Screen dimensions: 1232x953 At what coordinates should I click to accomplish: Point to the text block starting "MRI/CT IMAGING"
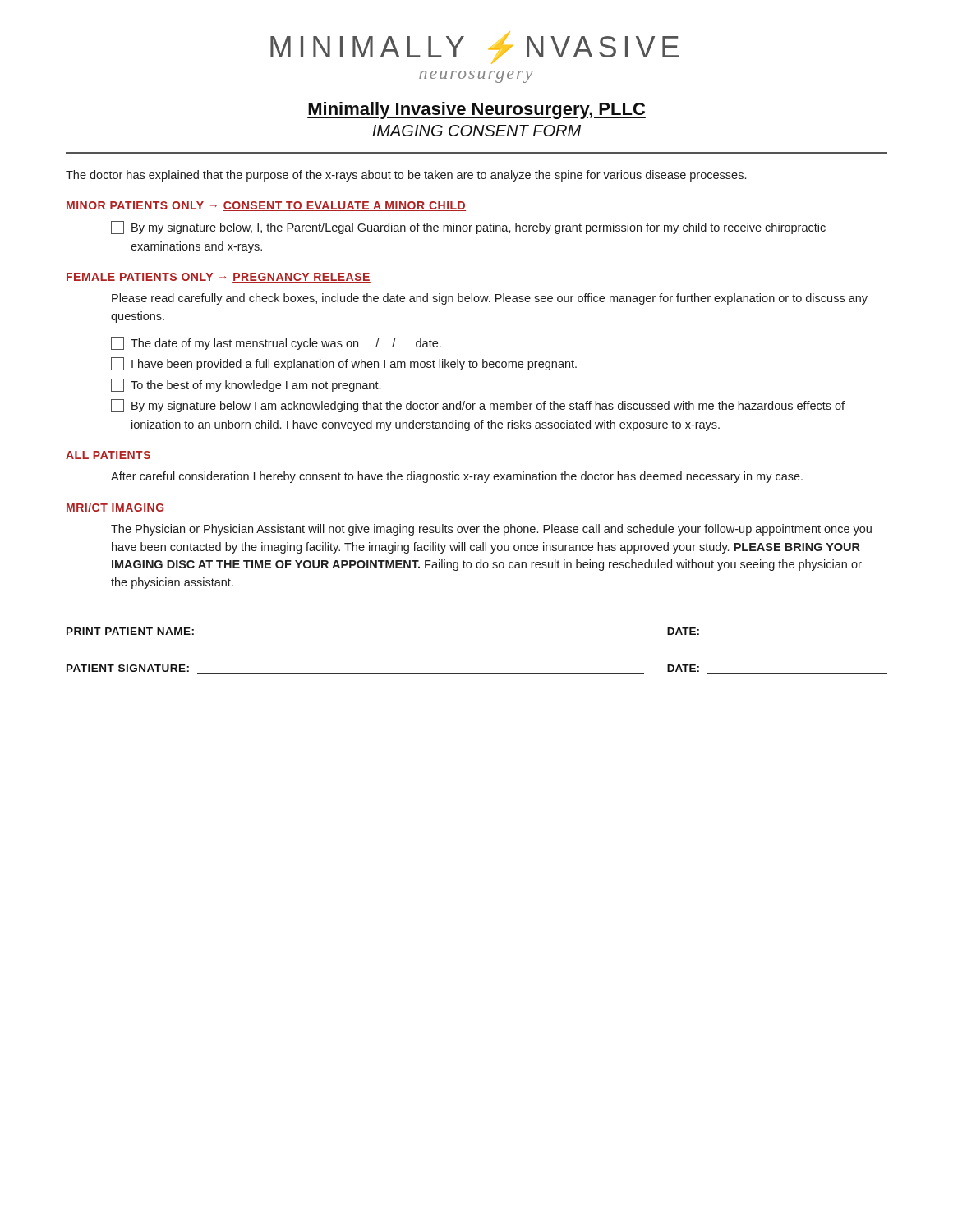(115, 507)
